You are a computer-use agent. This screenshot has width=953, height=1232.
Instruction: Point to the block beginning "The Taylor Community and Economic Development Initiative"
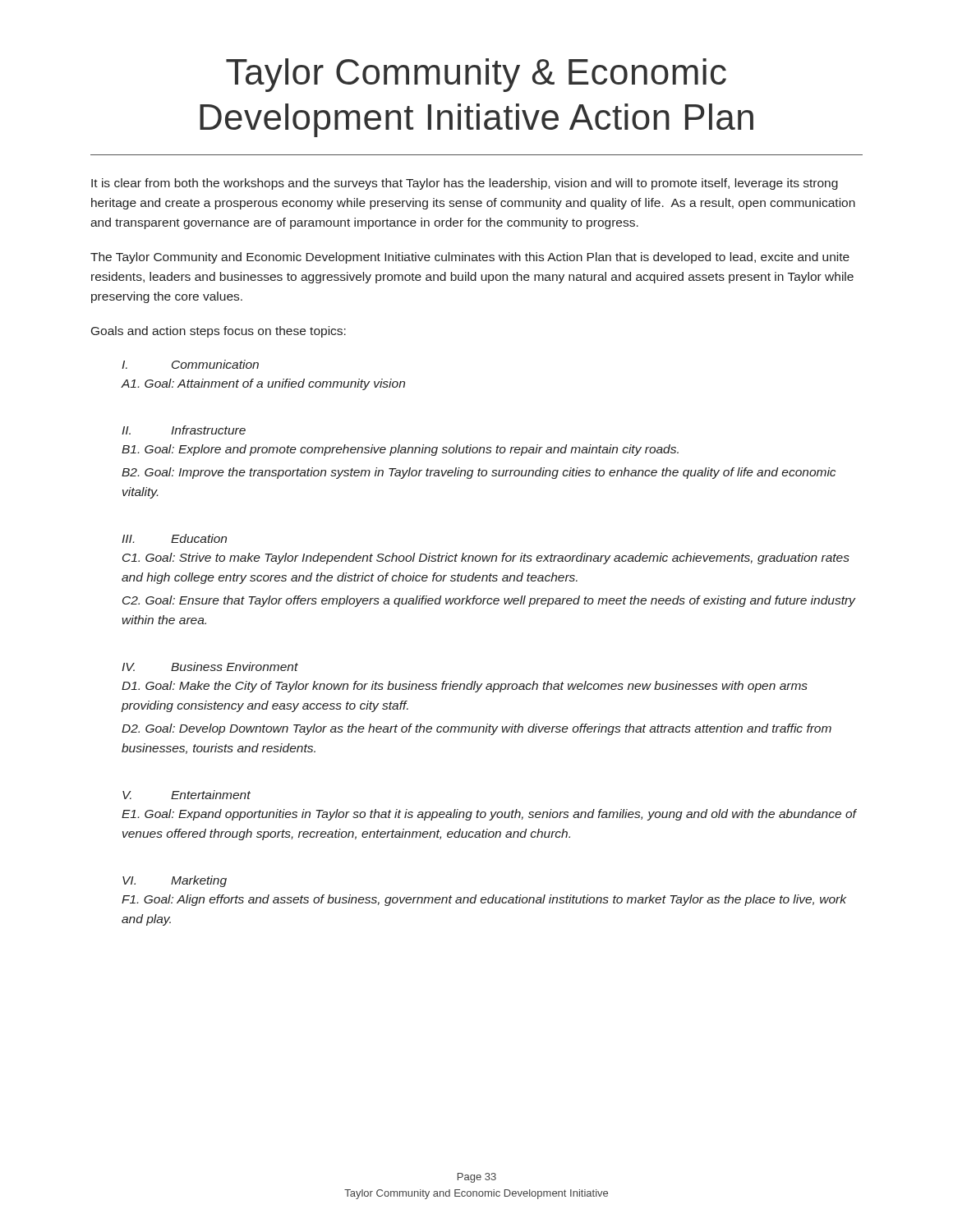tap(472, 276)
